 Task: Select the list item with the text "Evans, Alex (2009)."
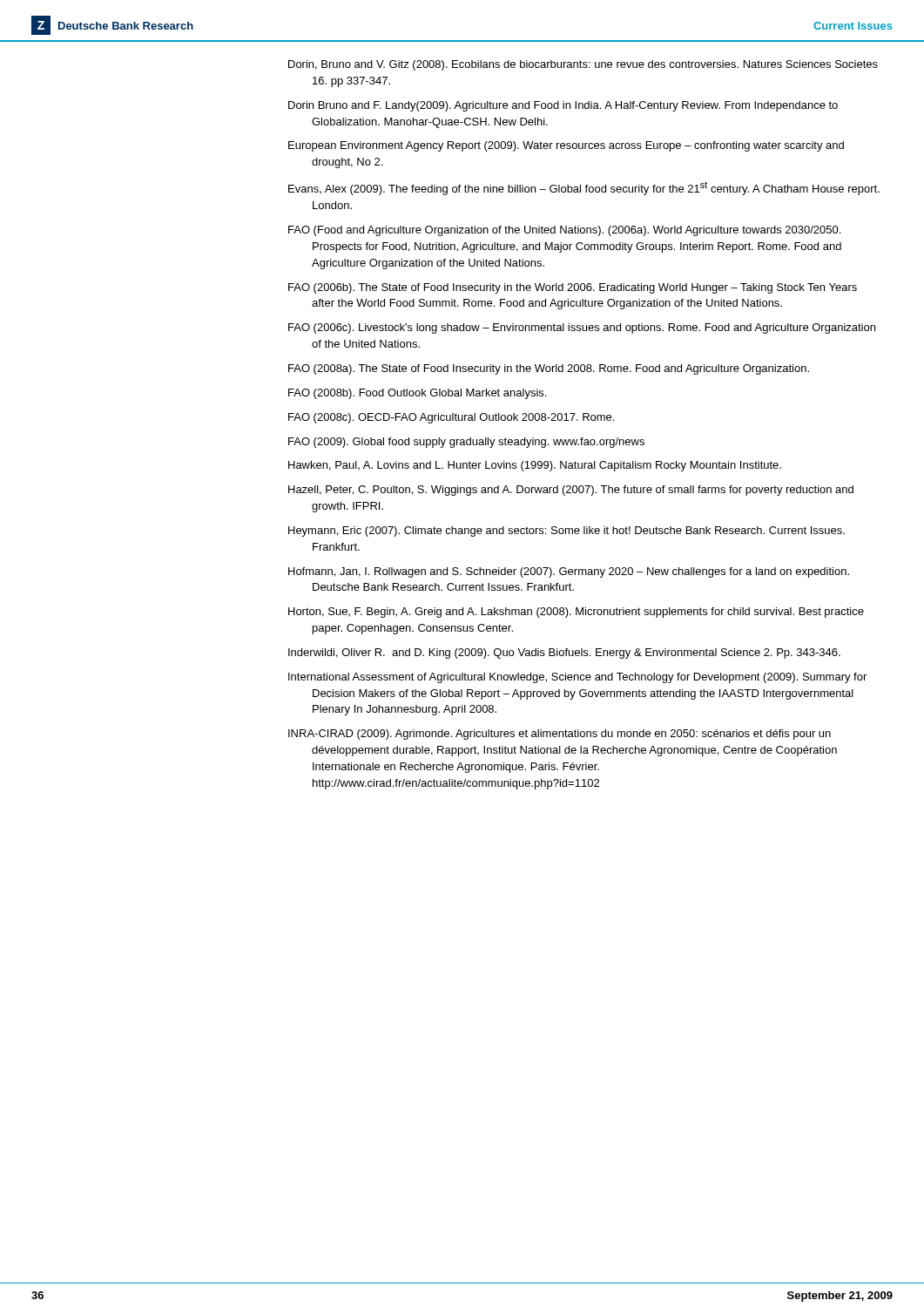pyautogui.click(x=584, y=196)
